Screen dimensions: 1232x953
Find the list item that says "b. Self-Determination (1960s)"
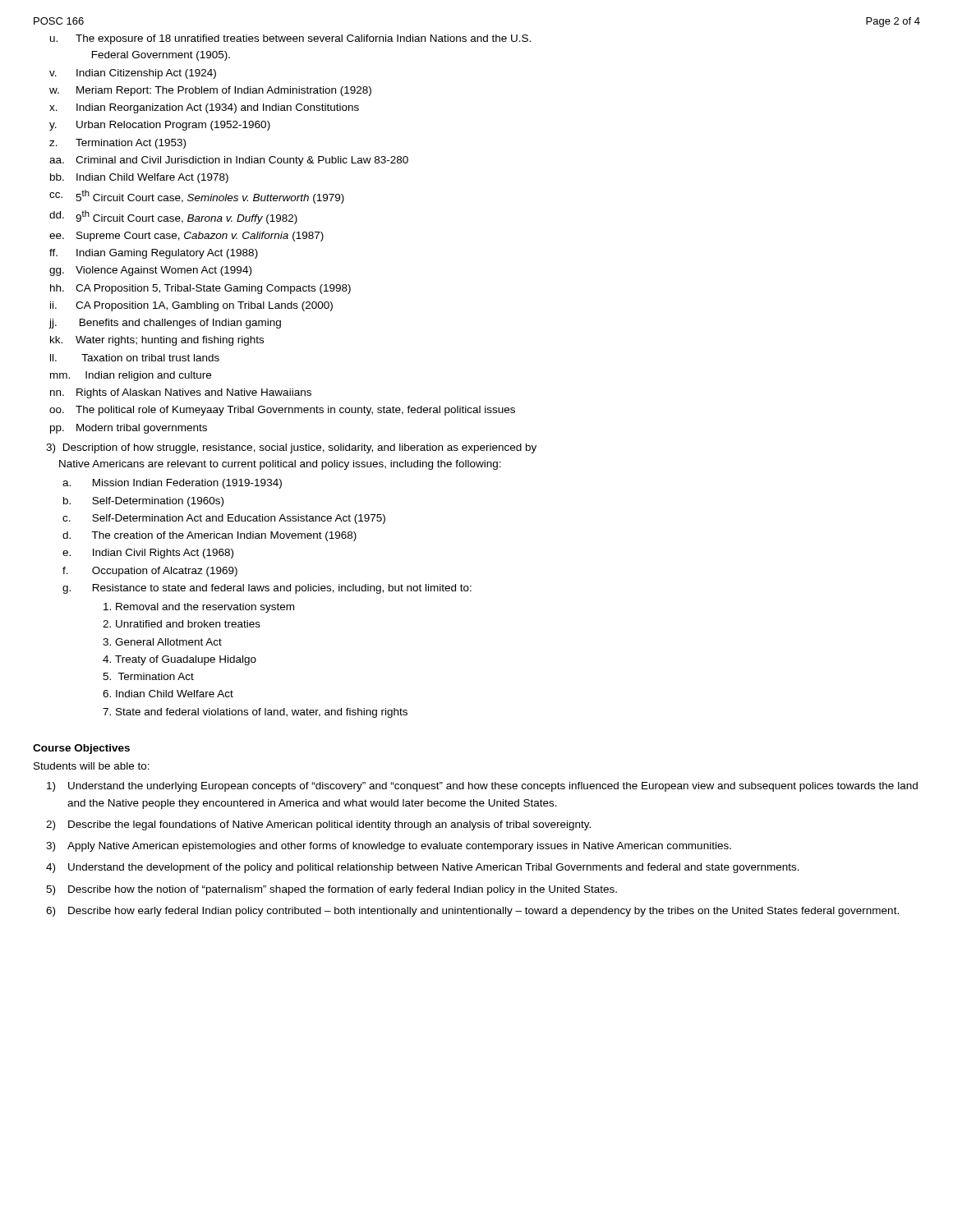click(x=143, y=502)
